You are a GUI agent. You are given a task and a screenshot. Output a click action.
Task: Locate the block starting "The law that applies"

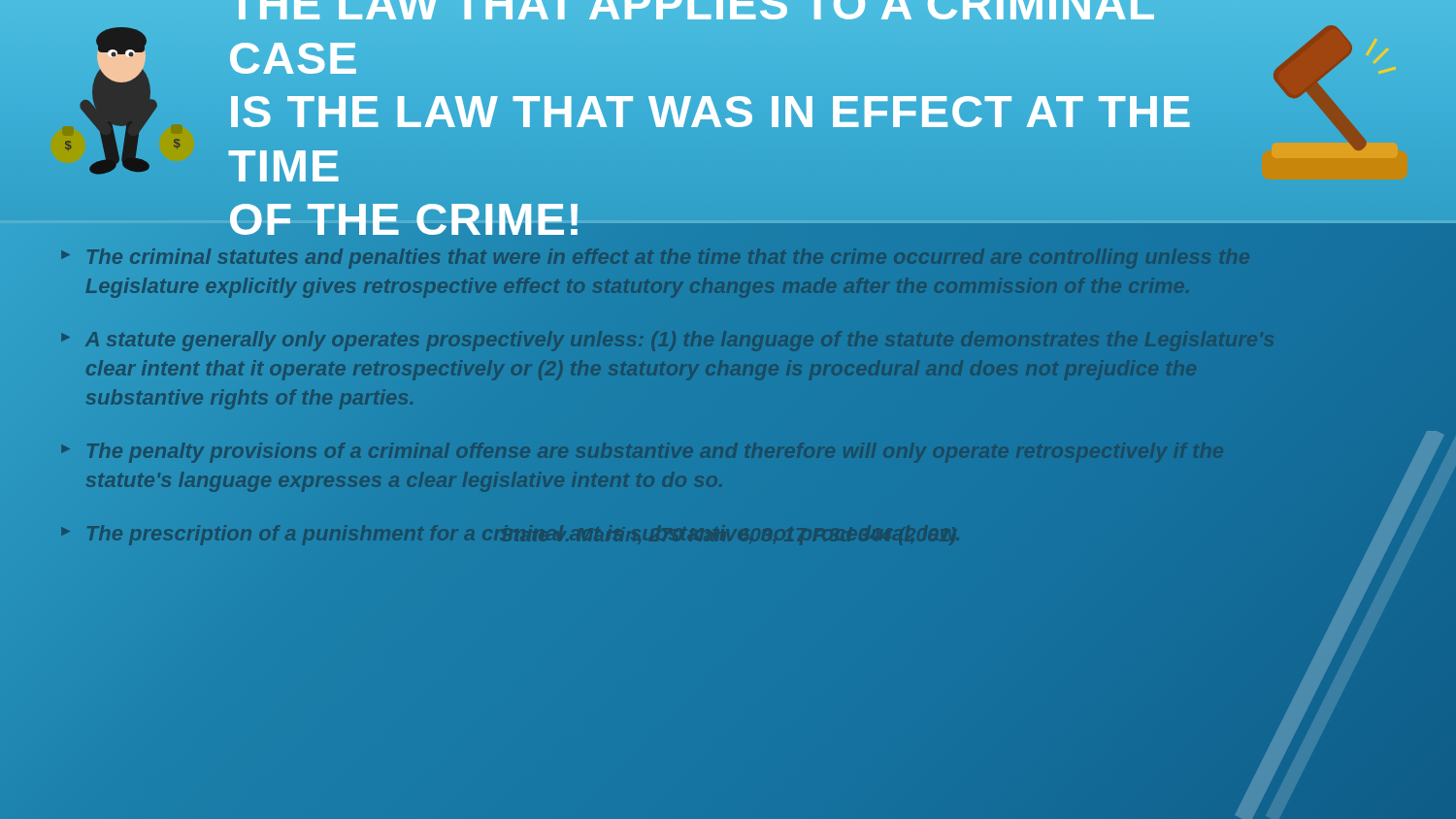pos(733,112)
